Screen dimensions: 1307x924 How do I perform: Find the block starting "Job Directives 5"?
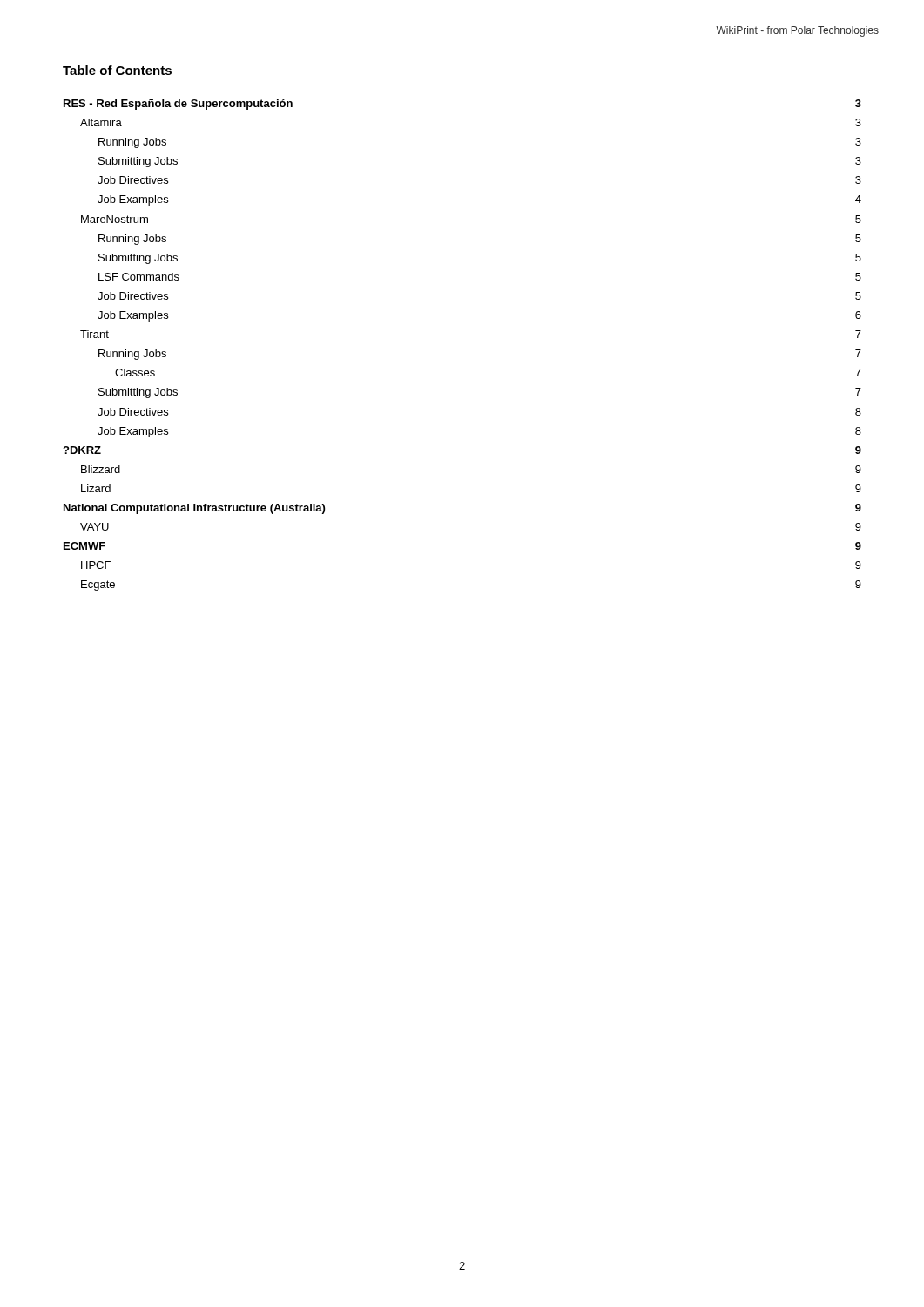[x=131, y=296]
